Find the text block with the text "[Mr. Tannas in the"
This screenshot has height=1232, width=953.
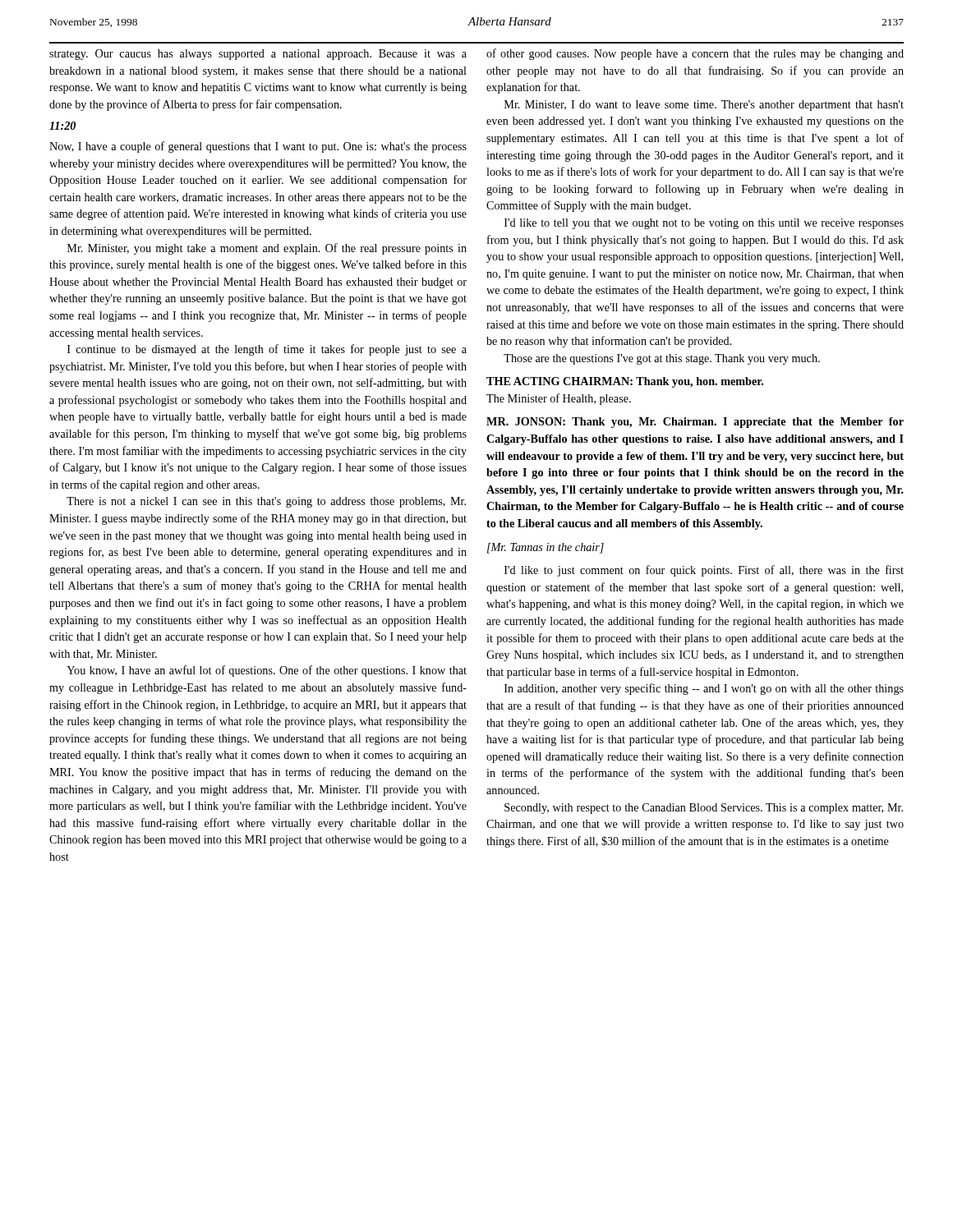pyautogui.click(x=546, y=548)
